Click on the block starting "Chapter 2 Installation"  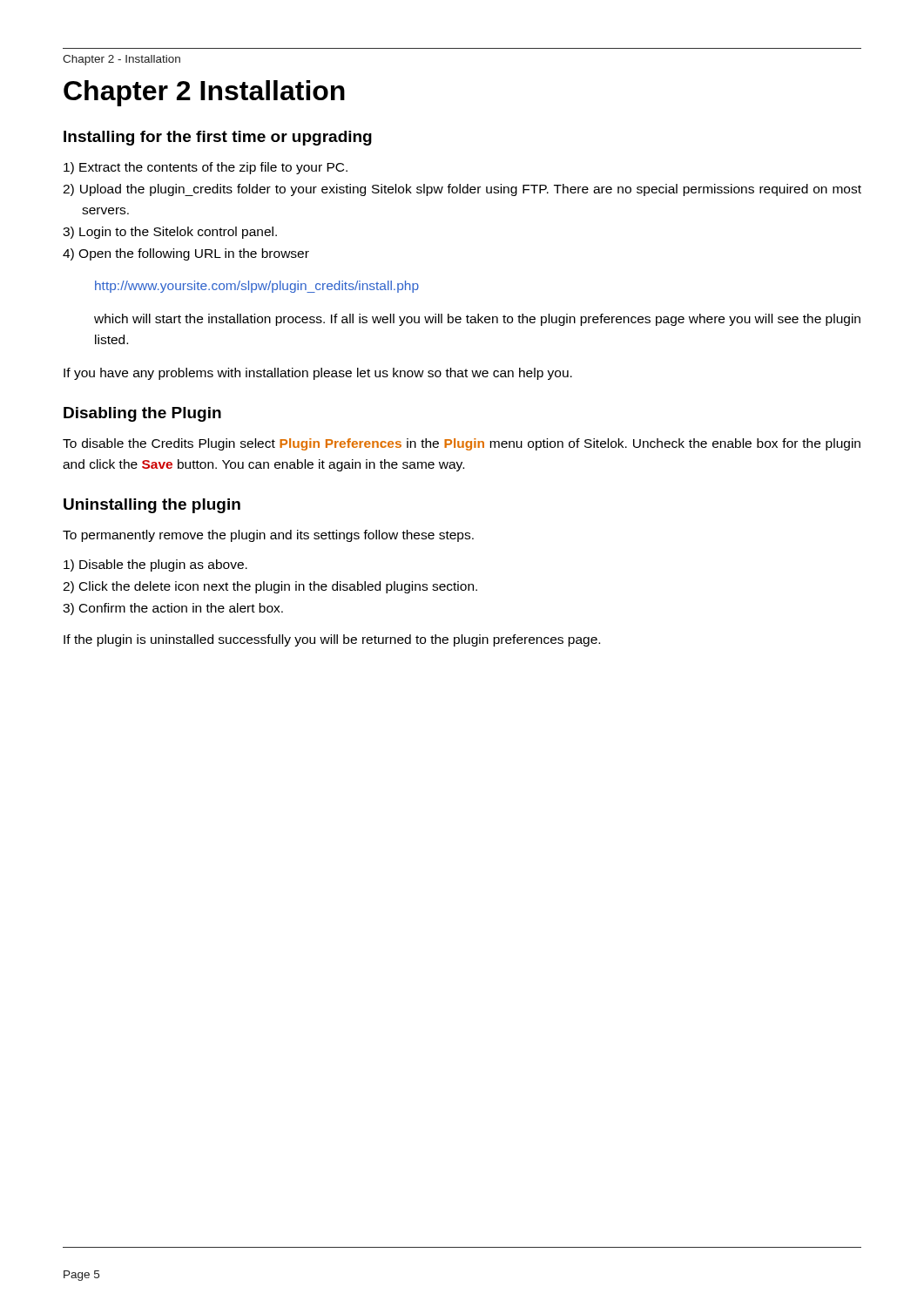(x=204, y=91)
